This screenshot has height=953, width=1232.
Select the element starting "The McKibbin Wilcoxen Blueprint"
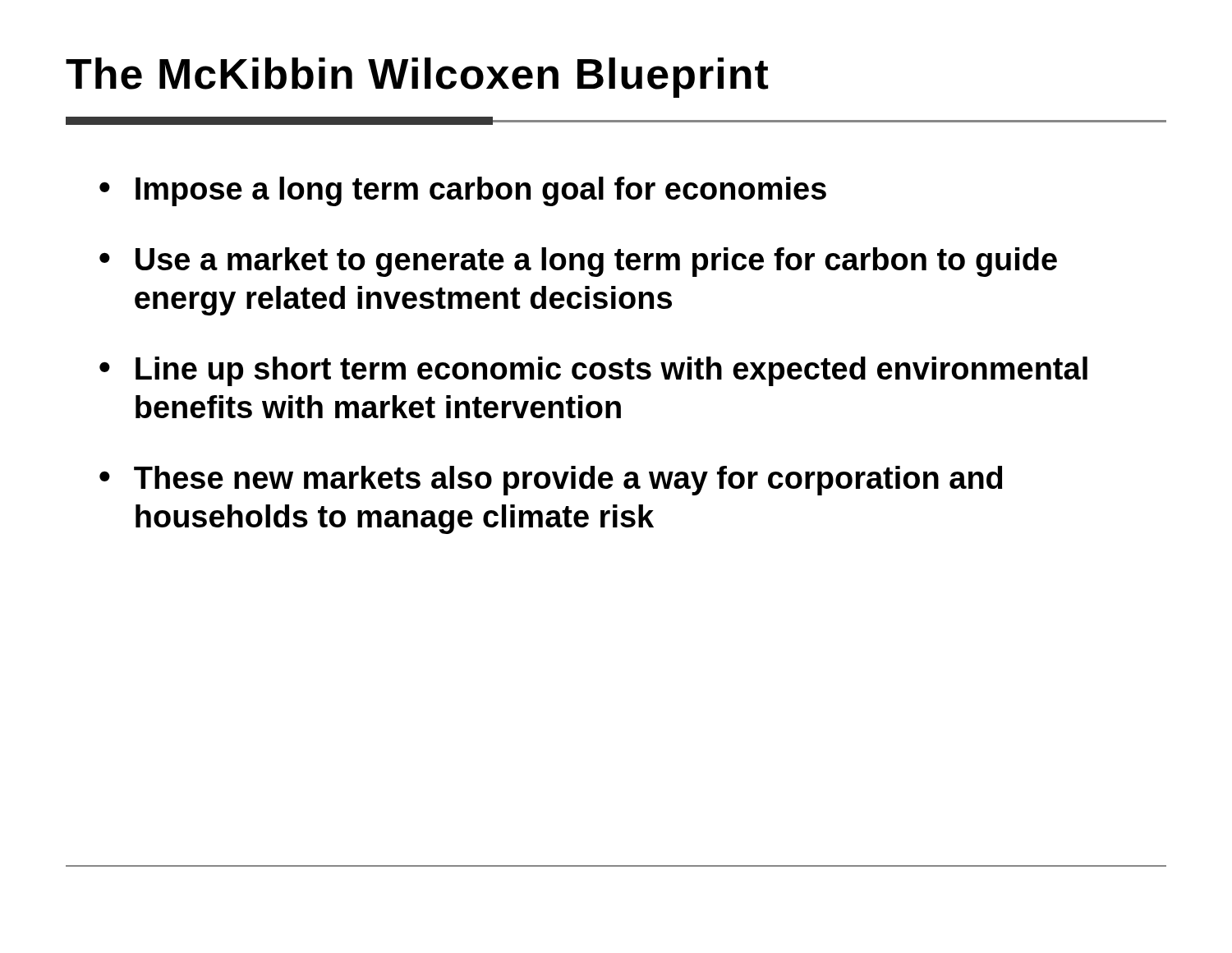click(x=418, y=74)
